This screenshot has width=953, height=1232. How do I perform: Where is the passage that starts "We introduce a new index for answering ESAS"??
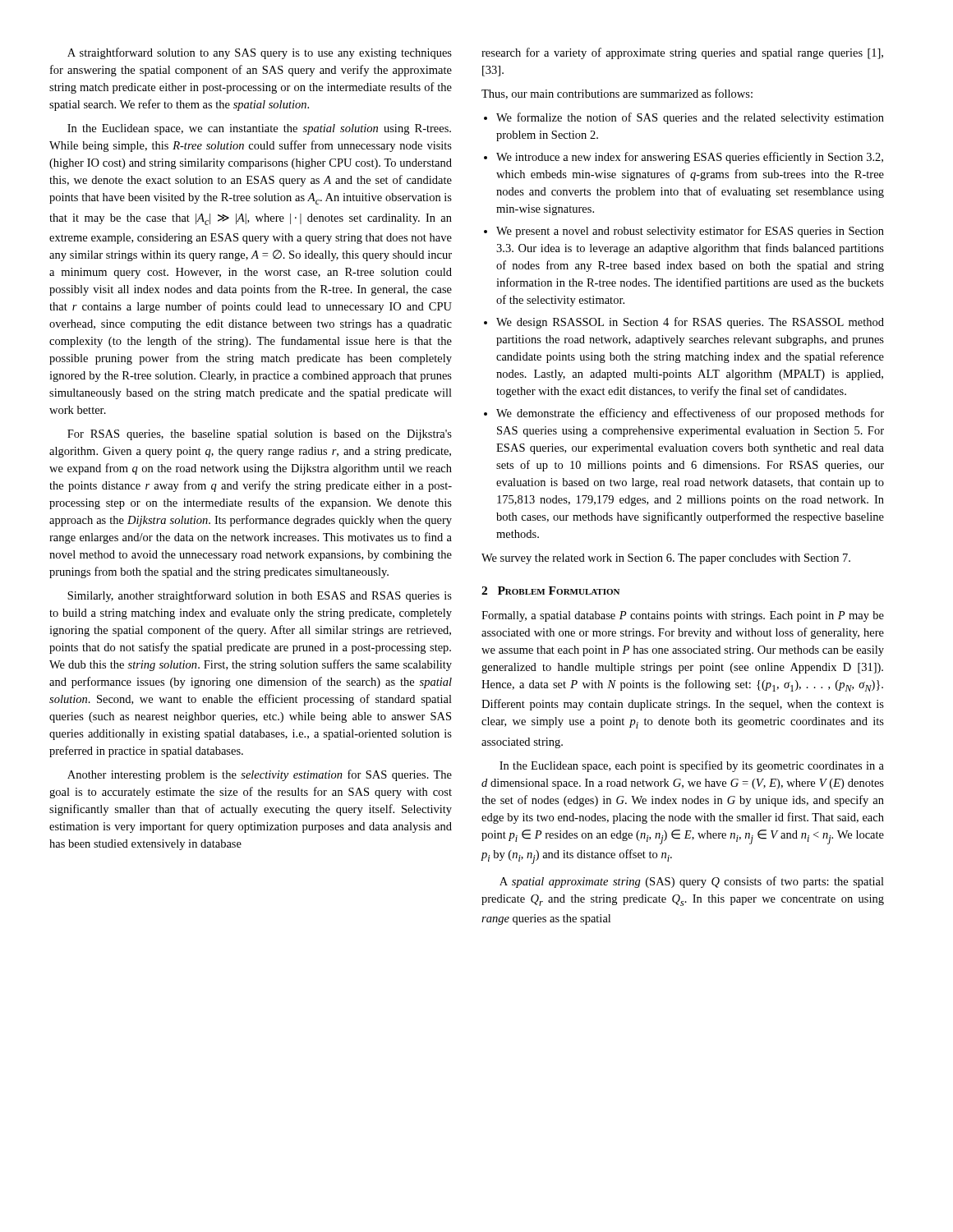pos(690,183)
